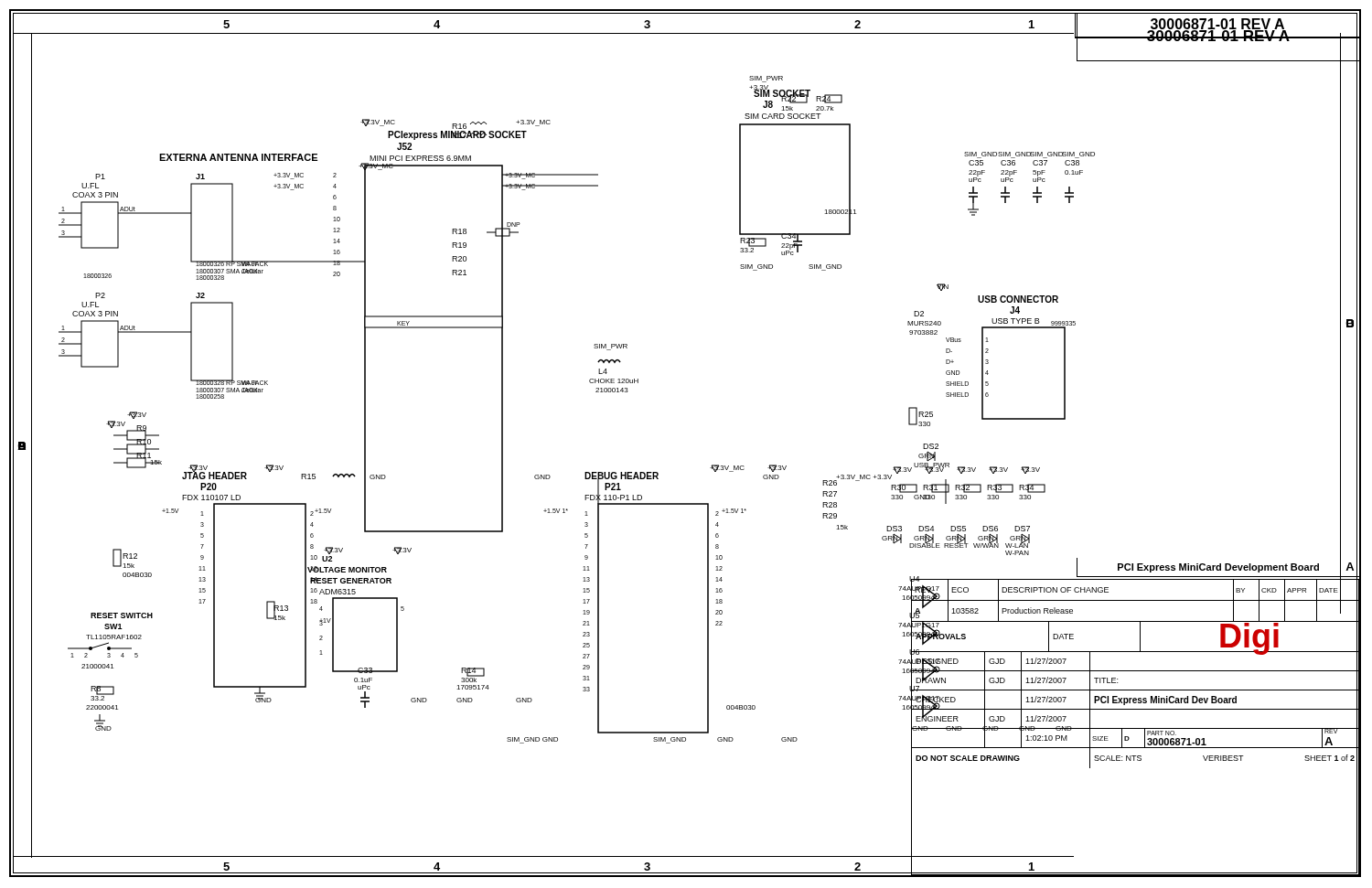Point to the block starting "PCI Express MiniCard Development Board"
Image resolution: width=1372 pixels, height=888 pixels.
1218,567
